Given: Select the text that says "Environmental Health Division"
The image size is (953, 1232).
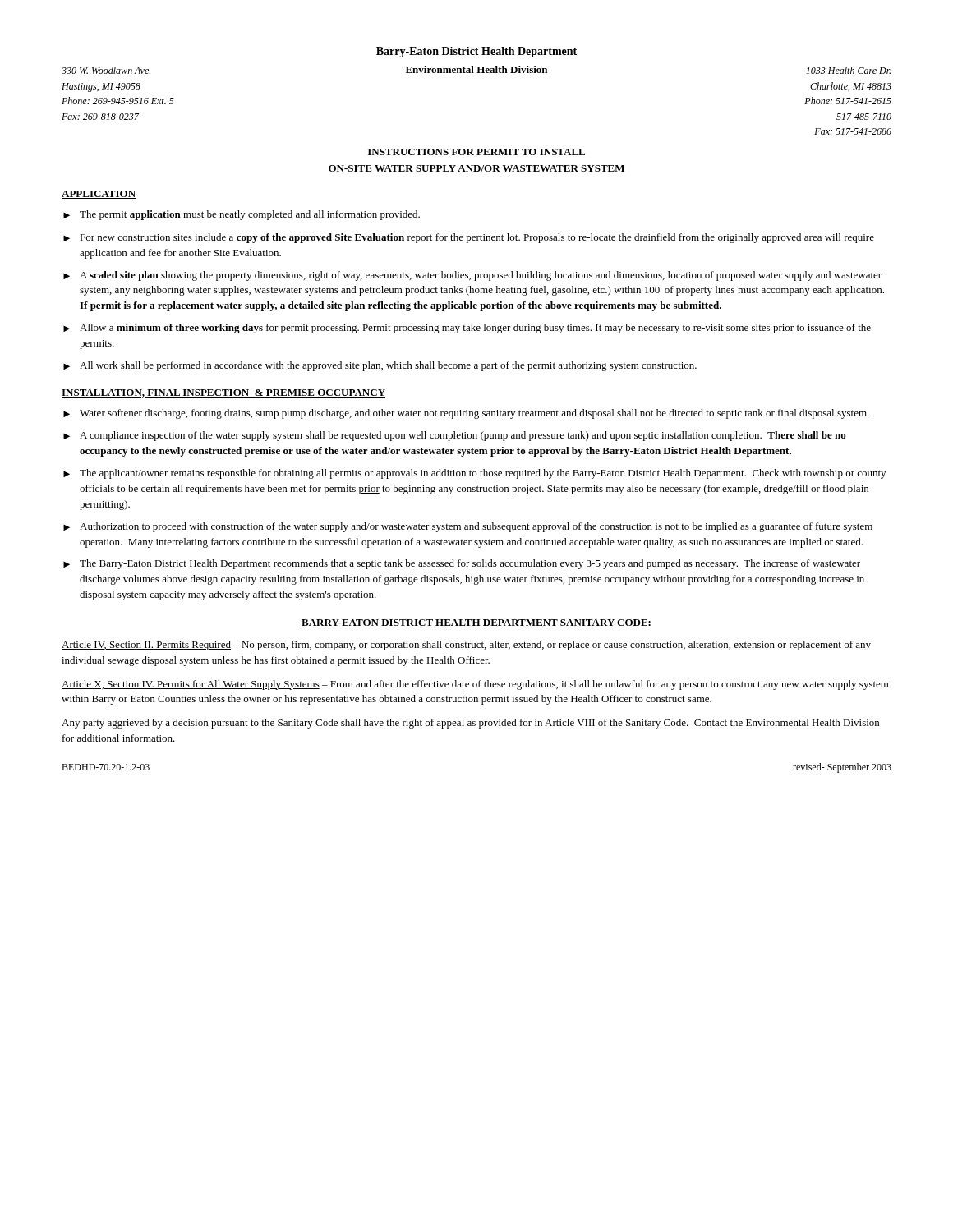Looking at the screenshot, I should [476, 69].
